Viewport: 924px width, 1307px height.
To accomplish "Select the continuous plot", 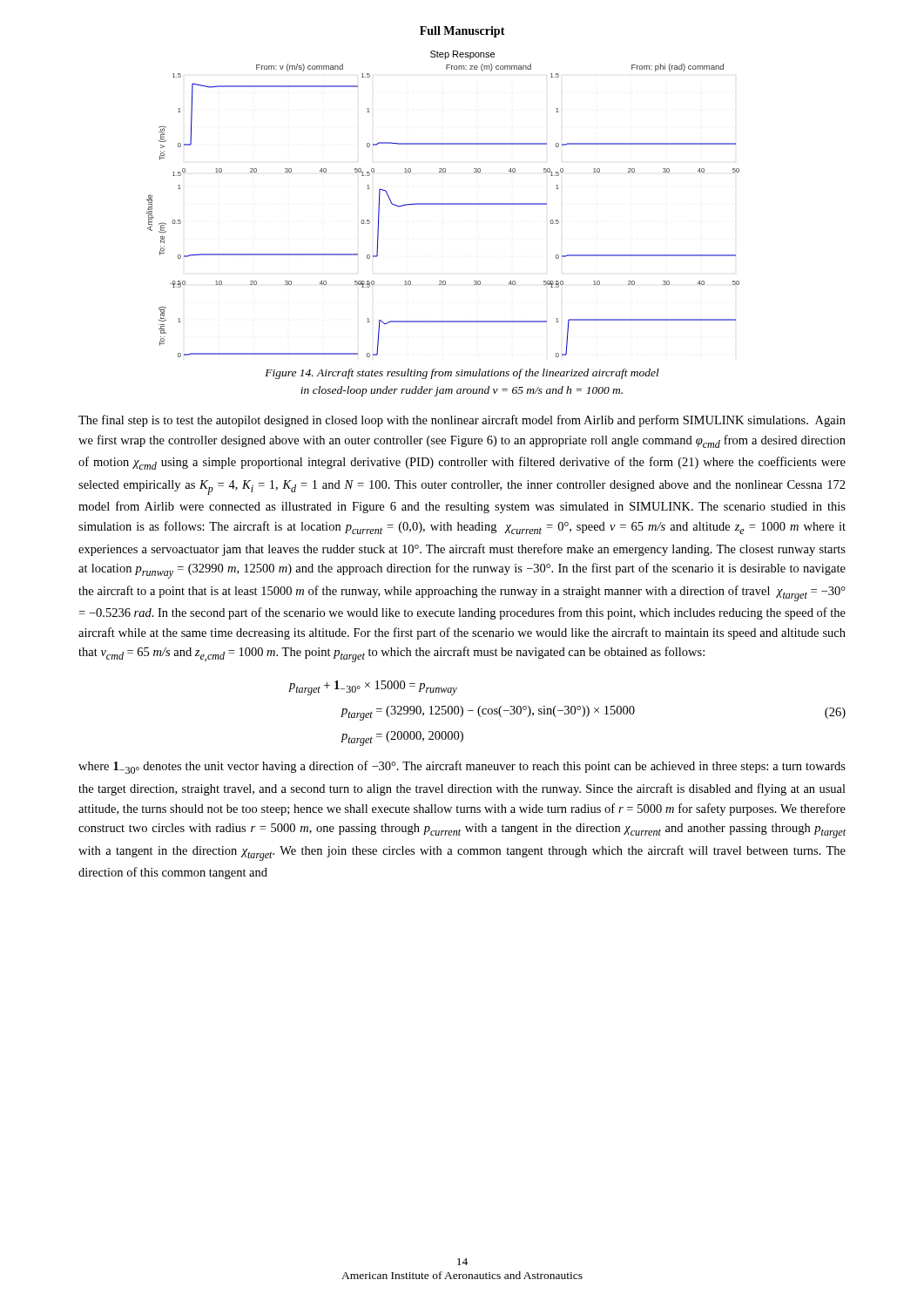I will (462, 204).
